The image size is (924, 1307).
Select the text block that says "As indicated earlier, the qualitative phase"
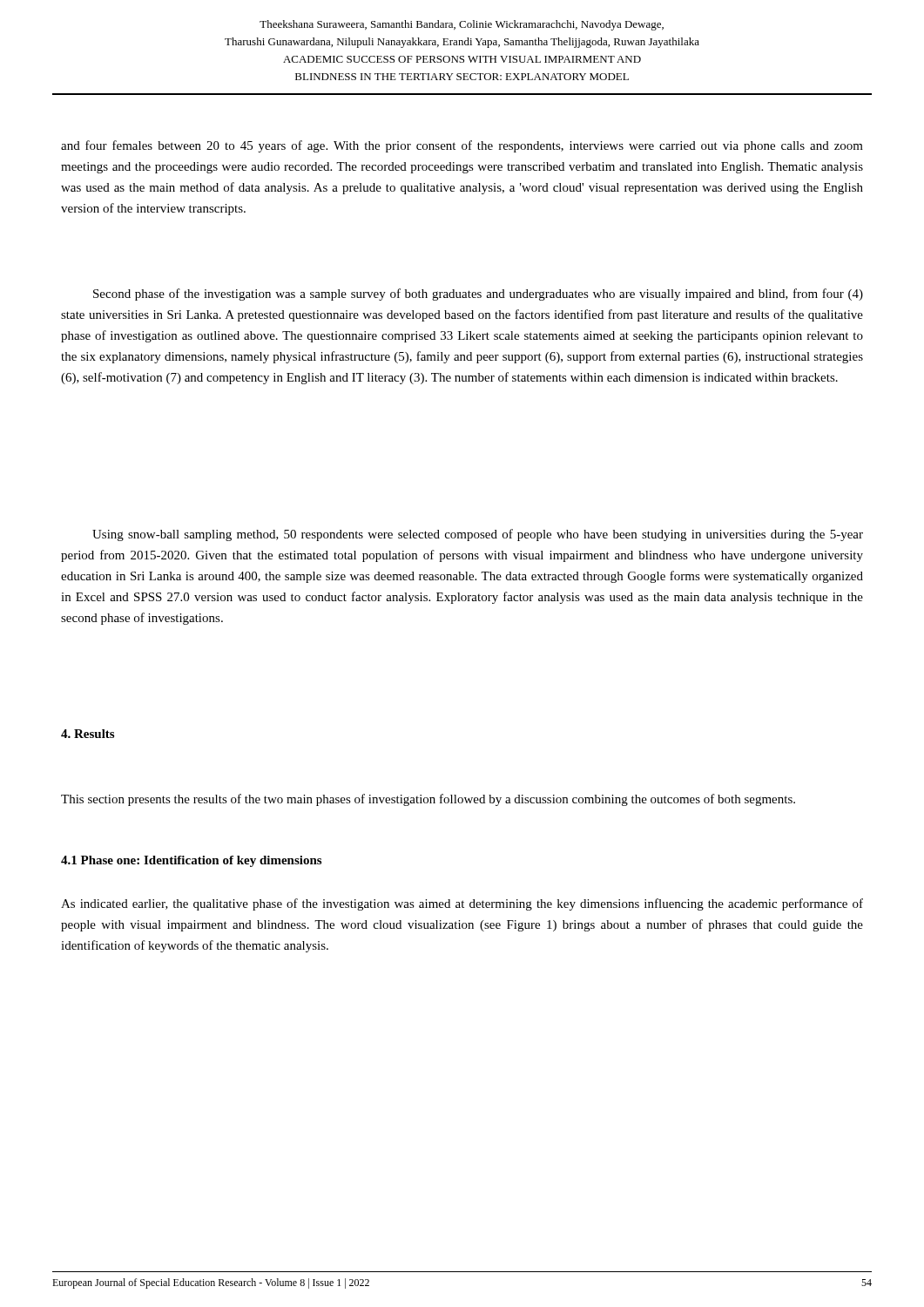point(462,924)
